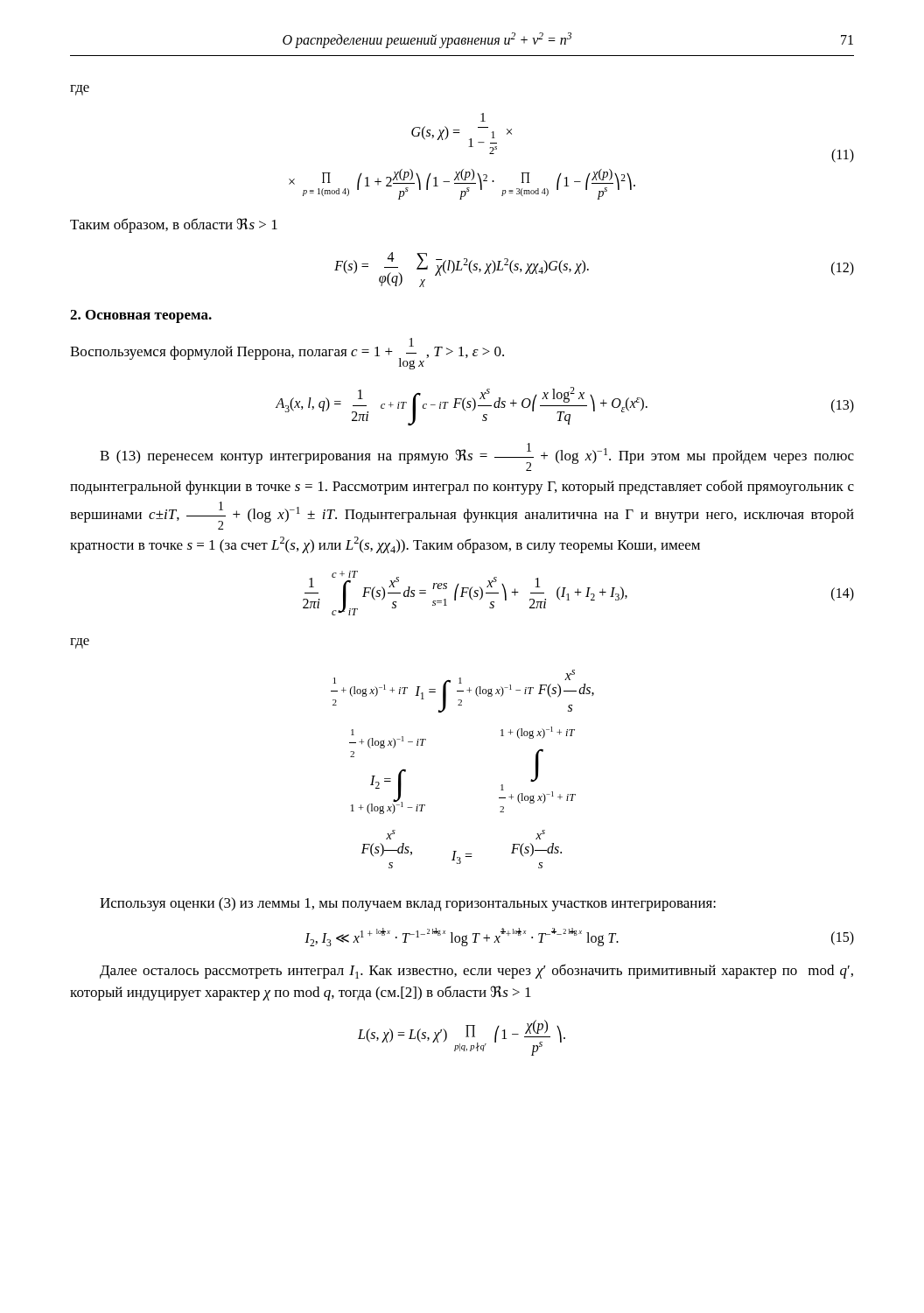Viewport: 924px width, 1313px height.
Task: Locate the text starting "Далее осталось рассмотреть"
Action: (x=462, y=981)
